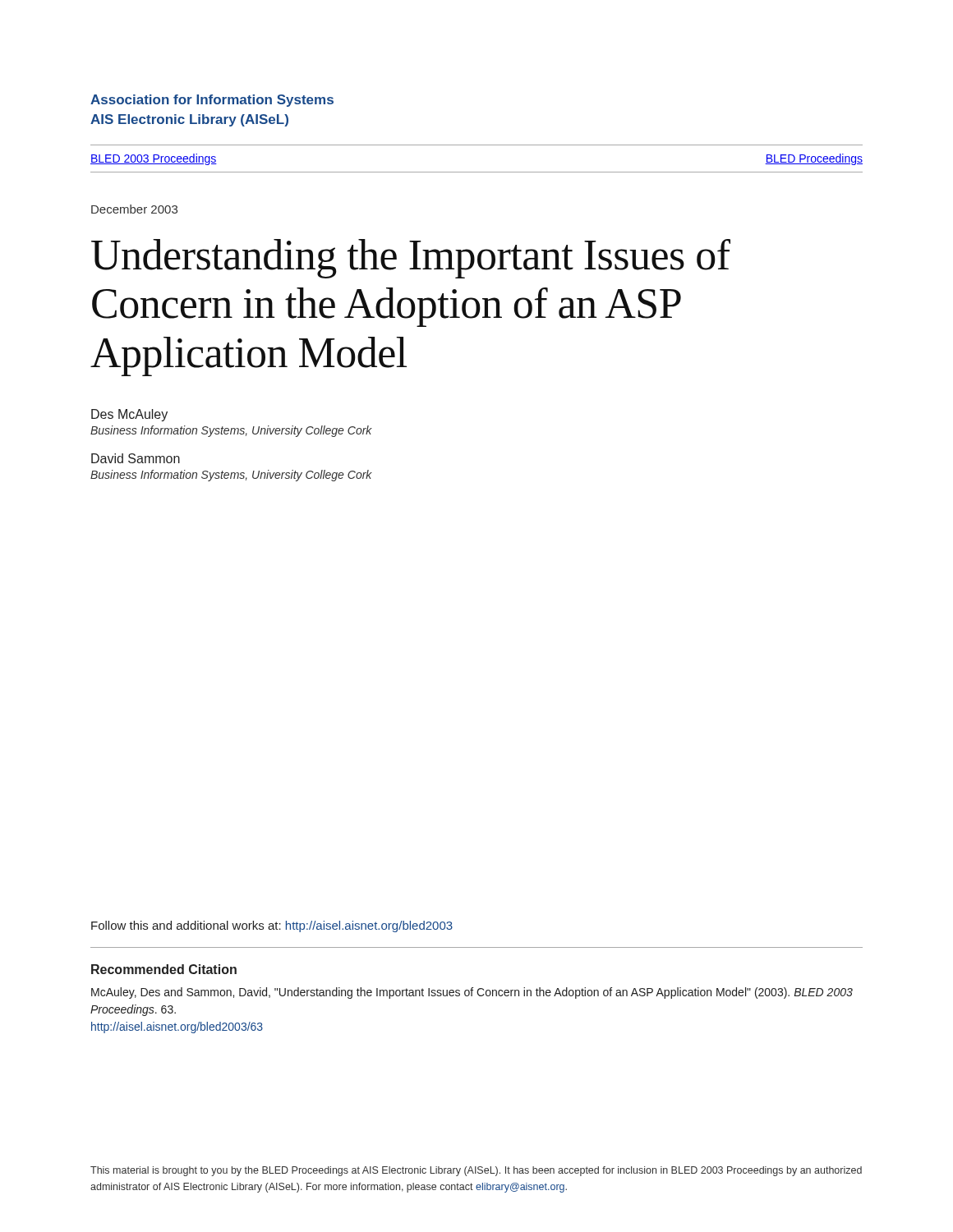
Task: Find the passage starting "Des McAuley Business Information Systems, University College"
Action: [129, 415]
